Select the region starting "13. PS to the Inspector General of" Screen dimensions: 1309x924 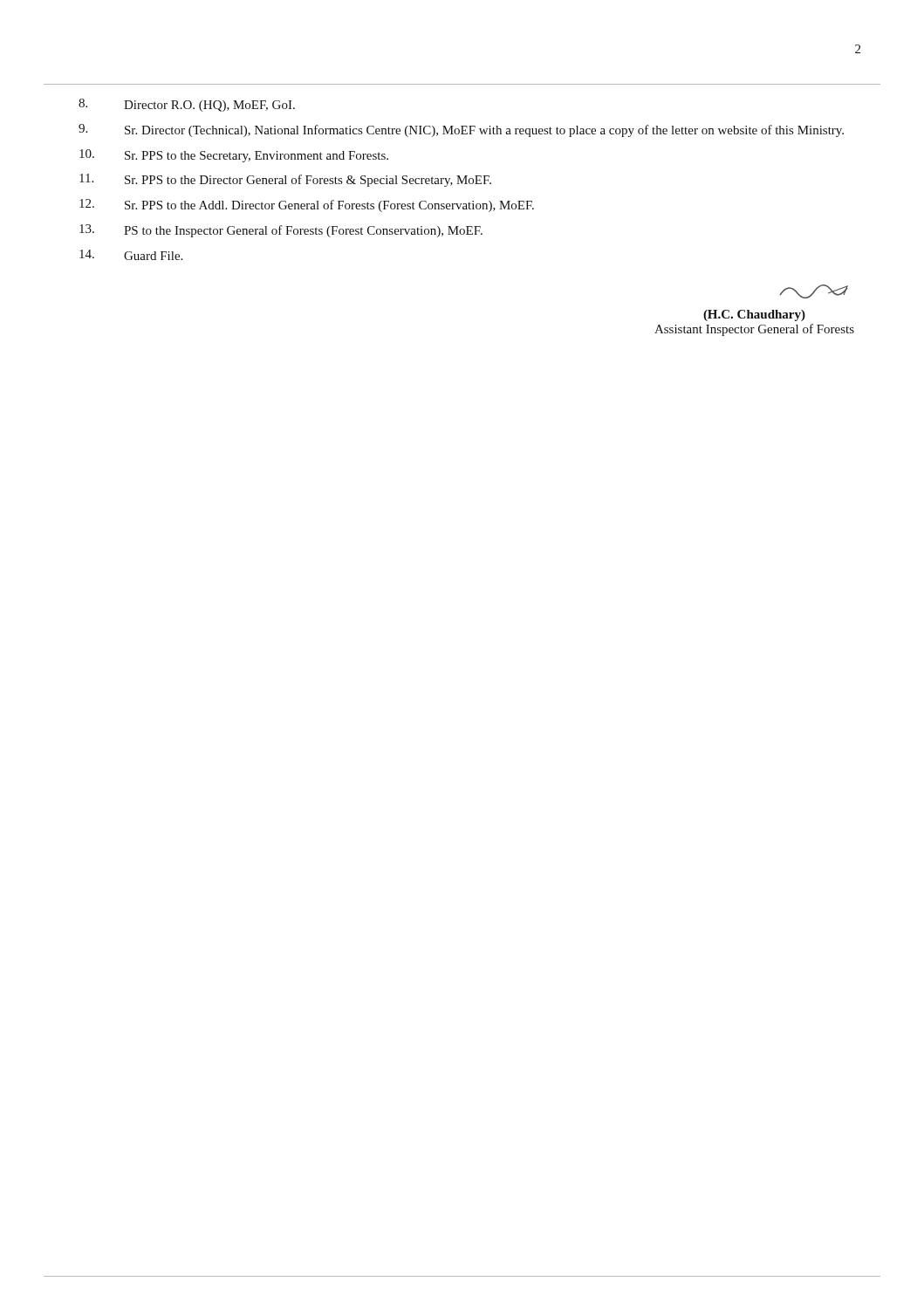tap(466, 231)
